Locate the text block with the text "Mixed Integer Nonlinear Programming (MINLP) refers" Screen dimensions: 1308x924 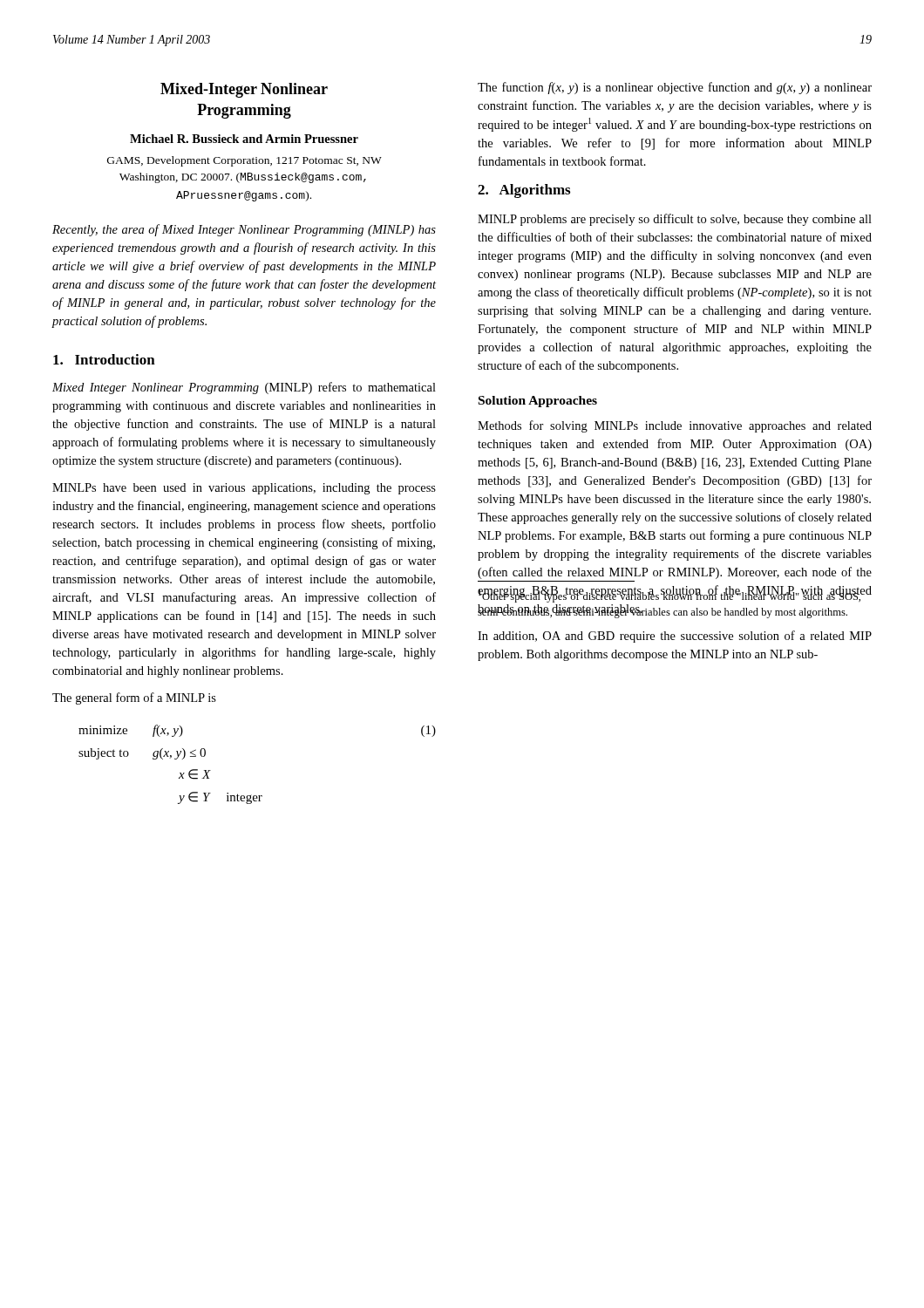tap(244, 423)
